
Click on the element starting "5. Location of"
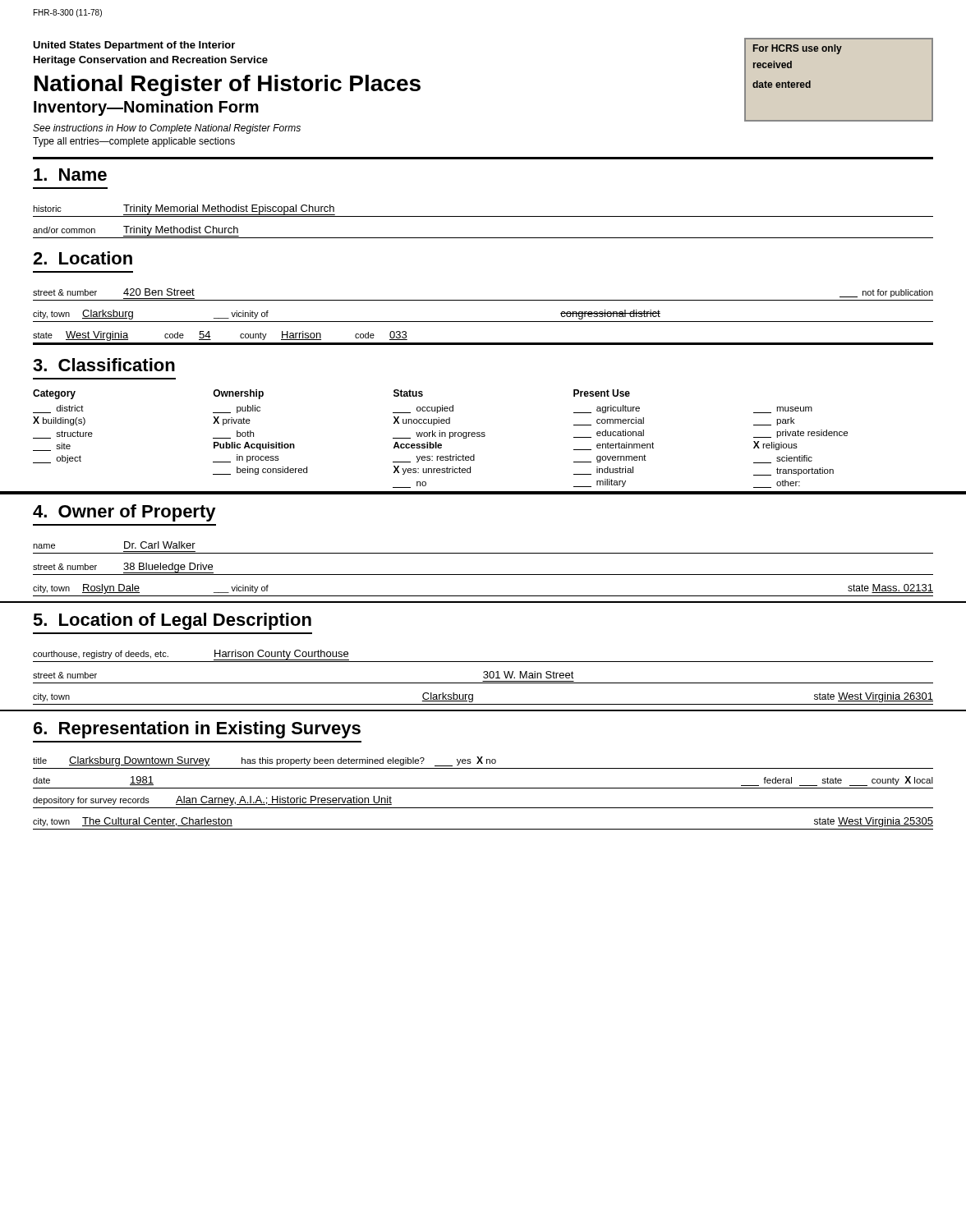(172, 620)
